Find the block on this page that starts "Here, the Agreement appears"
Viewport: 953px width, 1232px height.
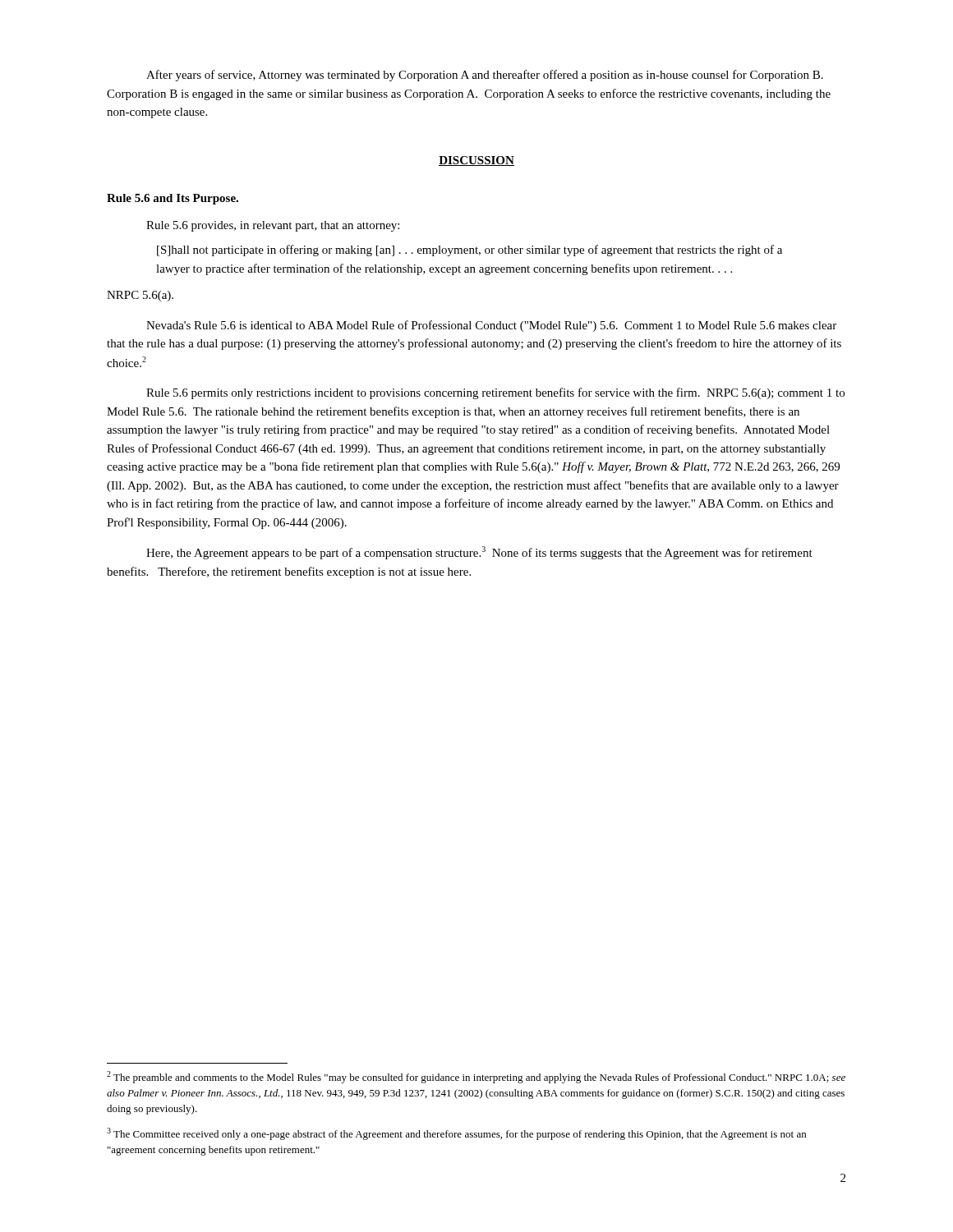tap(476, 562)
